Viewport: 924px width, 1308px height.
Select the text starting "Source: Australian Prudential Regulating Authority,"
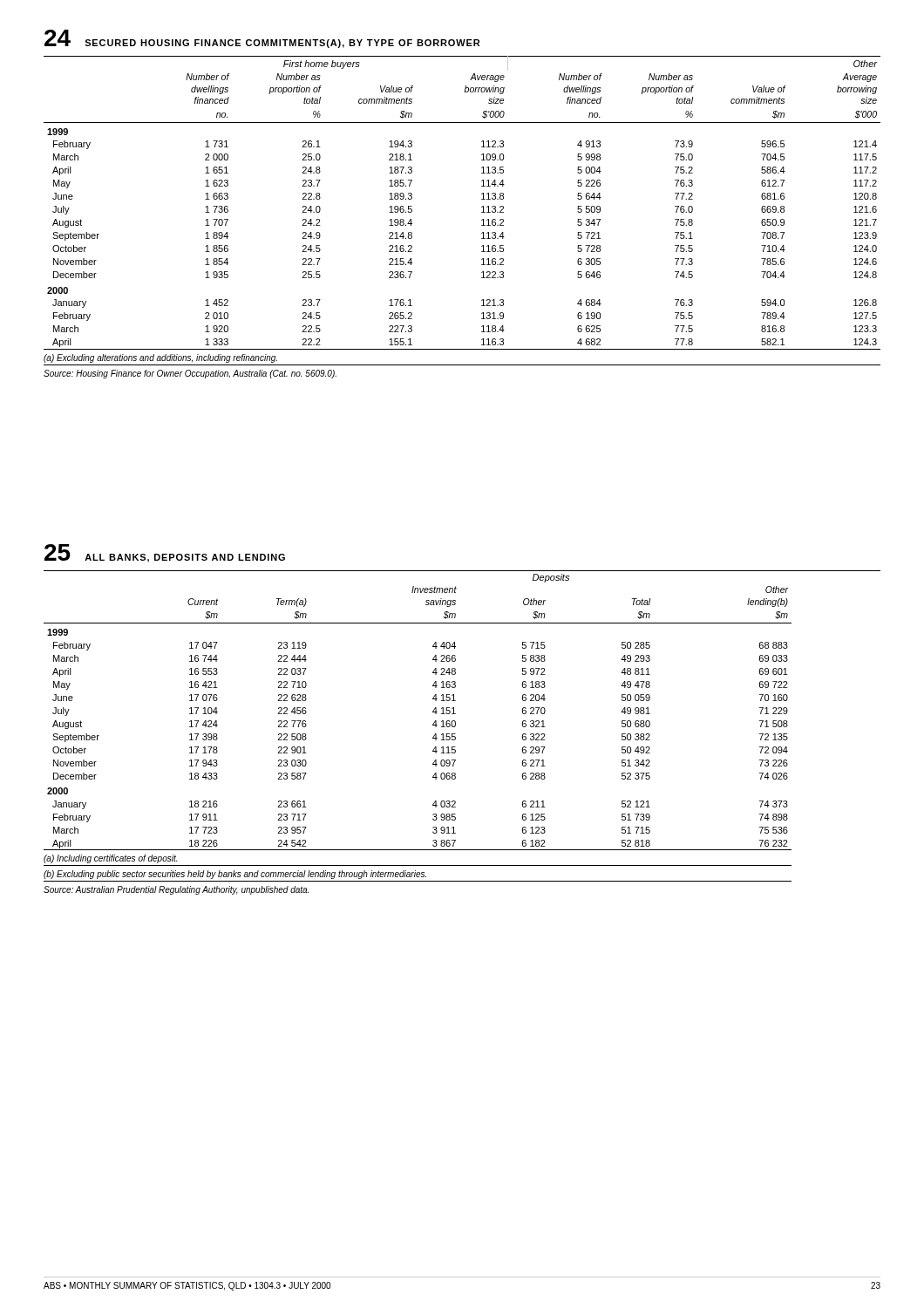(177, 890)
